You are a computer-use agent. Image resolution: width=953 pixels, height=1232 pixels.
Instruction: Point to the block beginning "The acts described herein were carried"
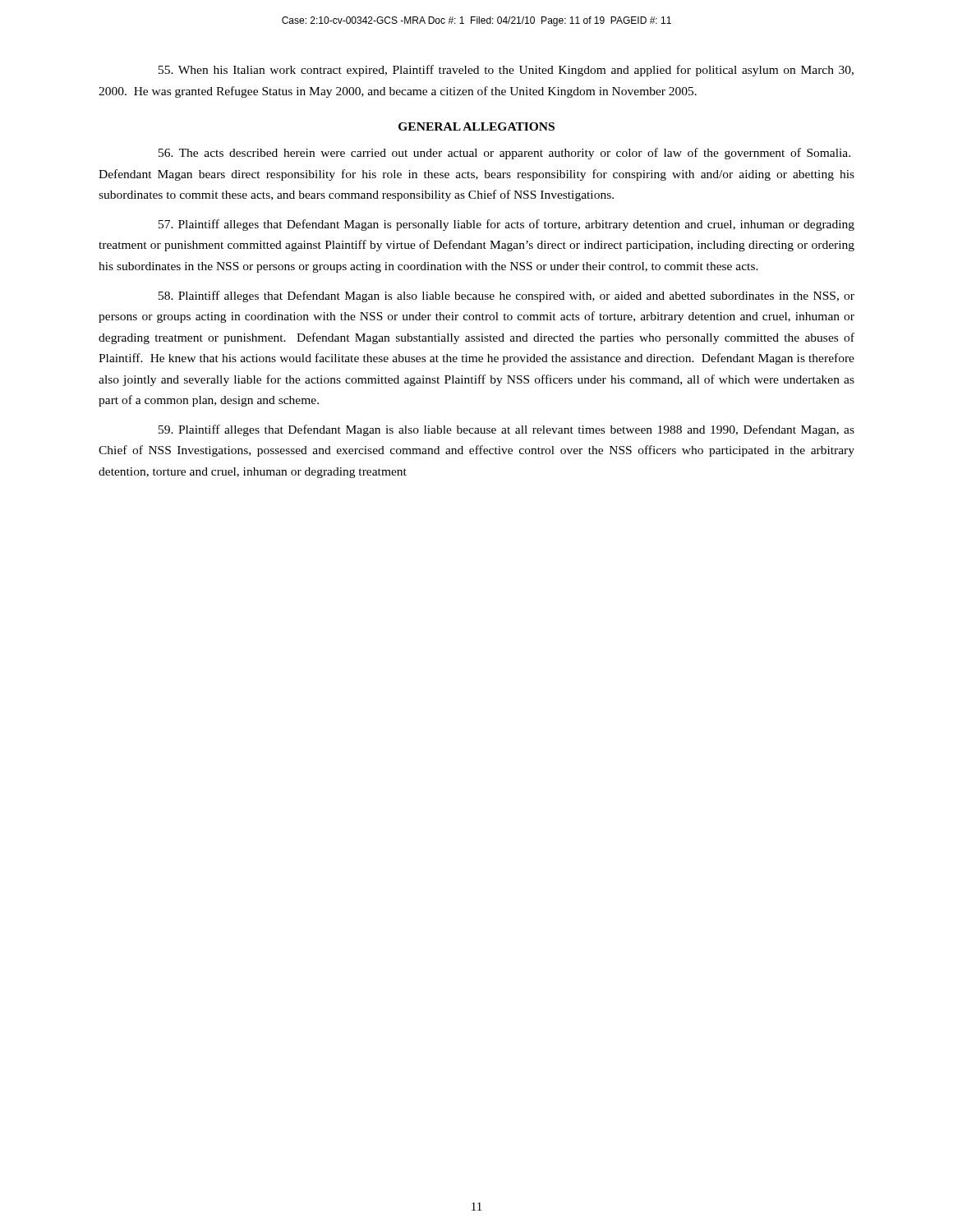tap(476, 173)
